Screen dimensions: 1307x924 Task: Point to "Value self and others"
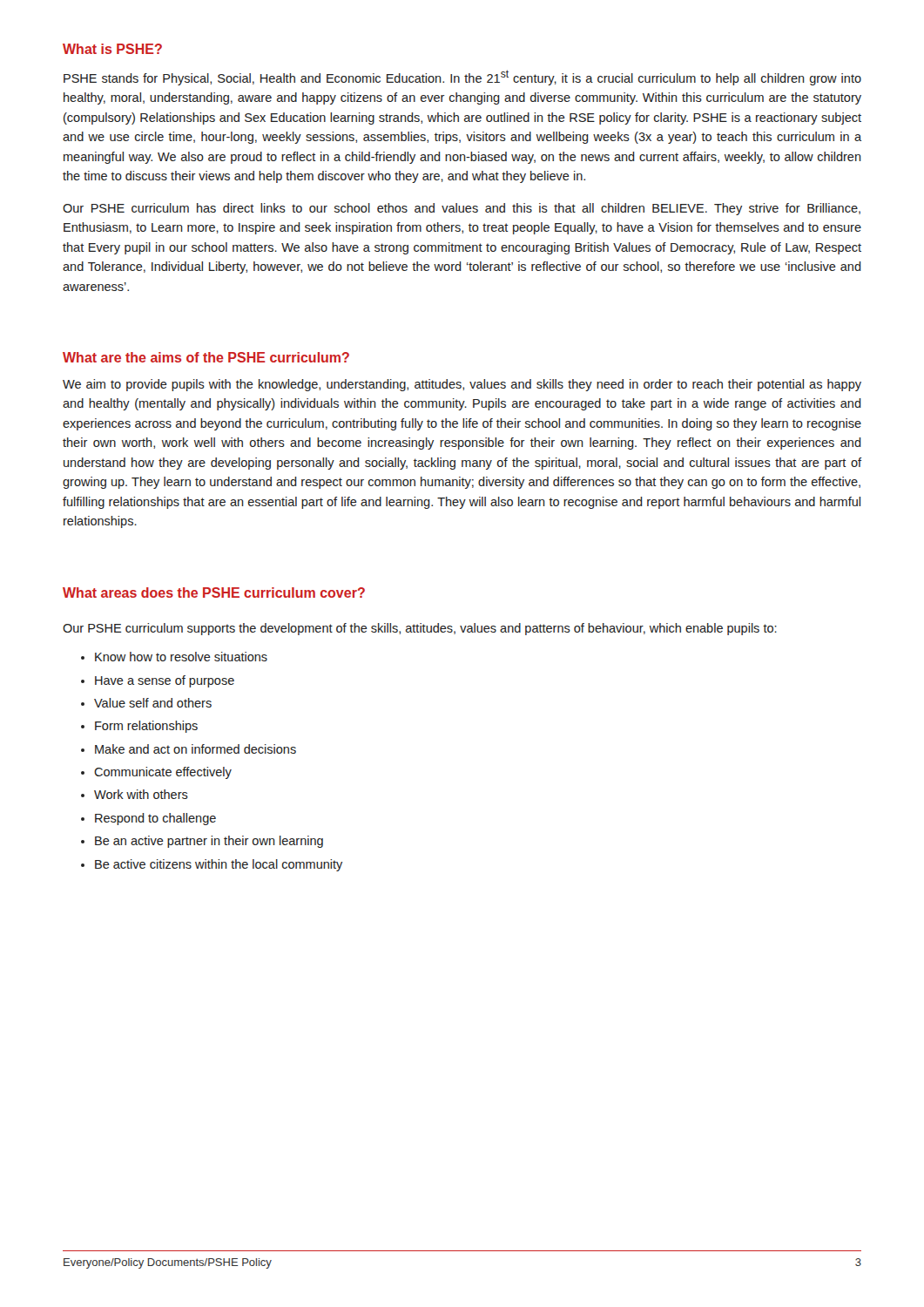click(153, 703)
